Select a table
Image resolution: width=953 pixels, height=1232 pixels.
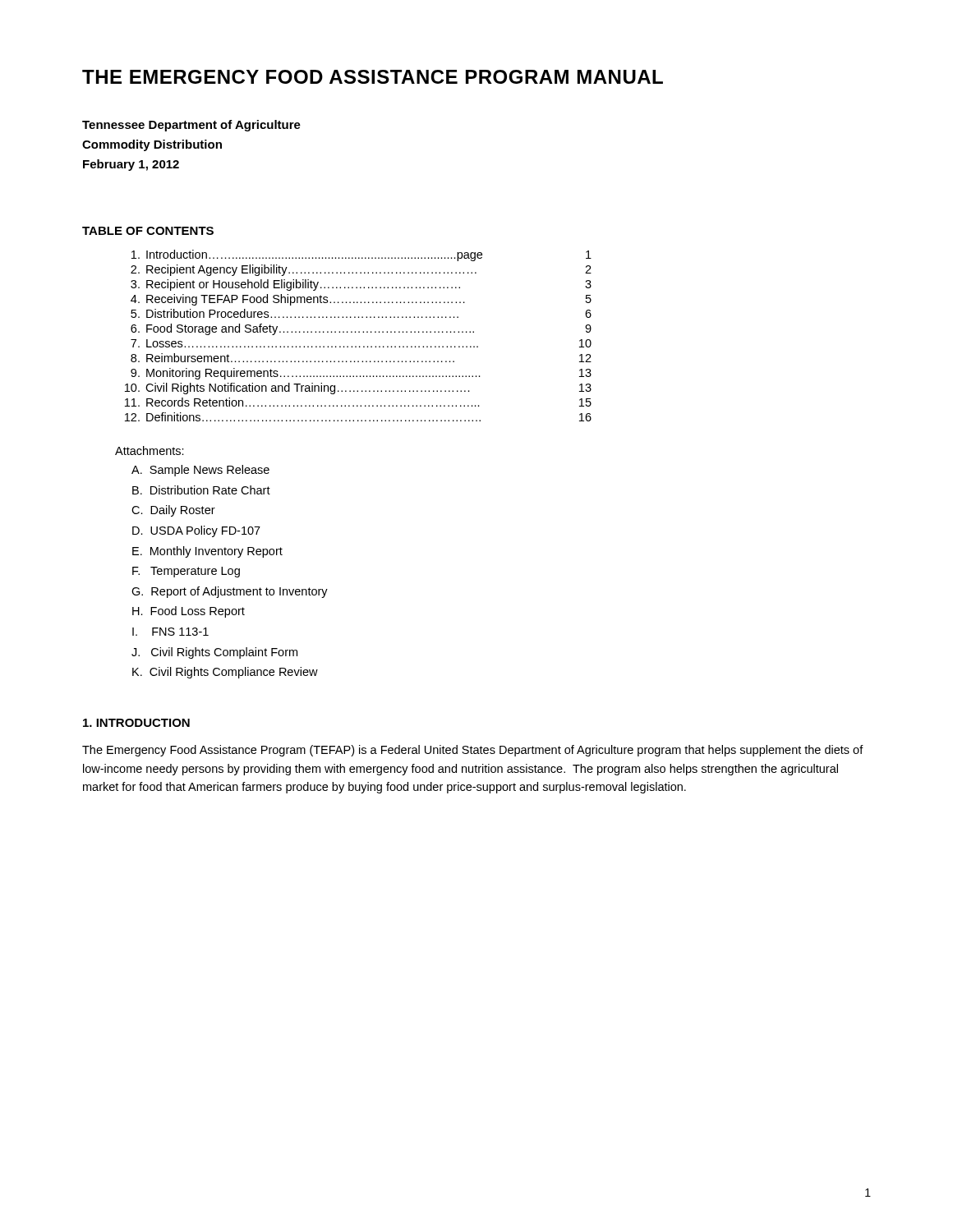(476, 336)
